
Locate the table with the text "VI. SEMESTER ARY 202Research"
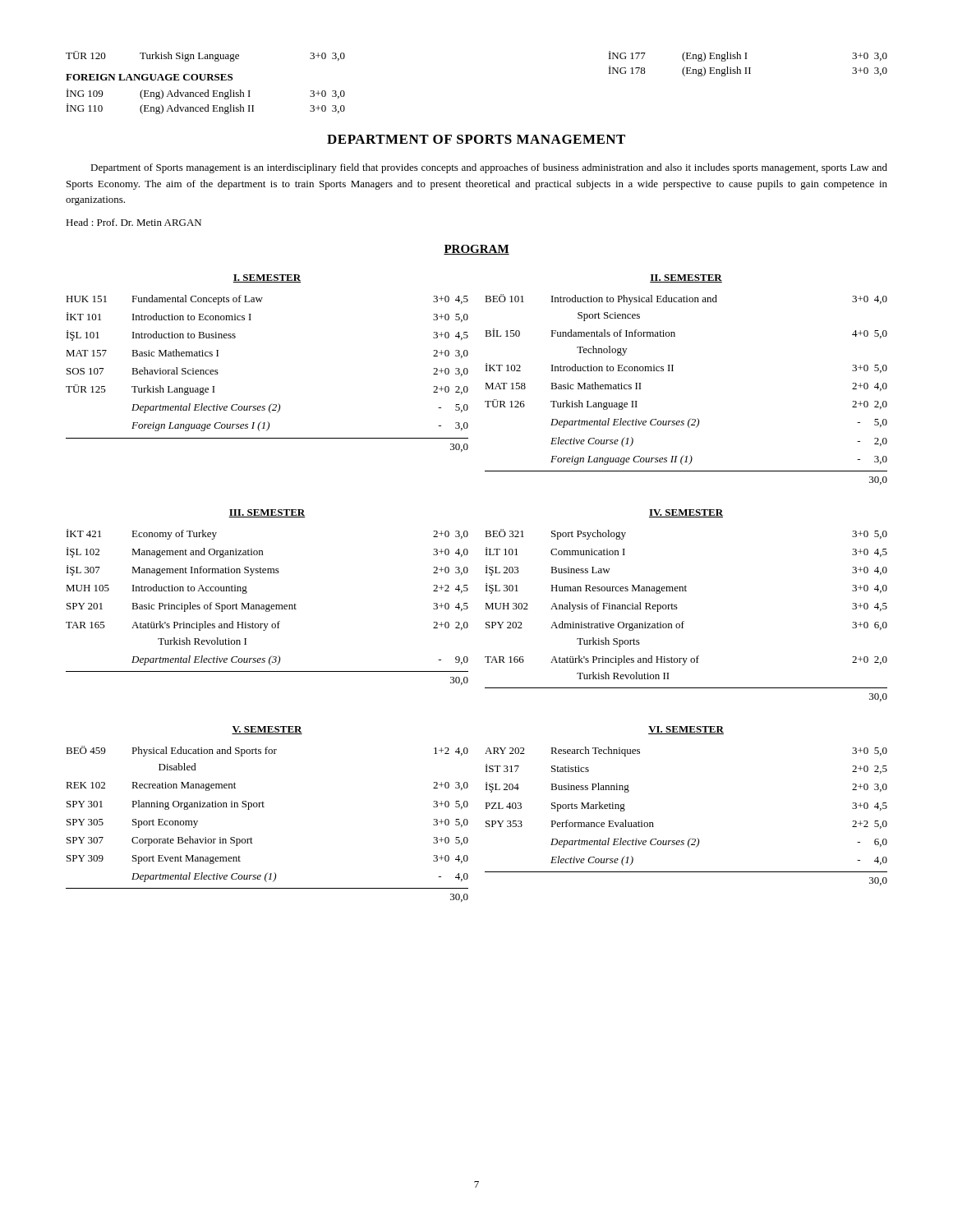(x=686, y=813)
